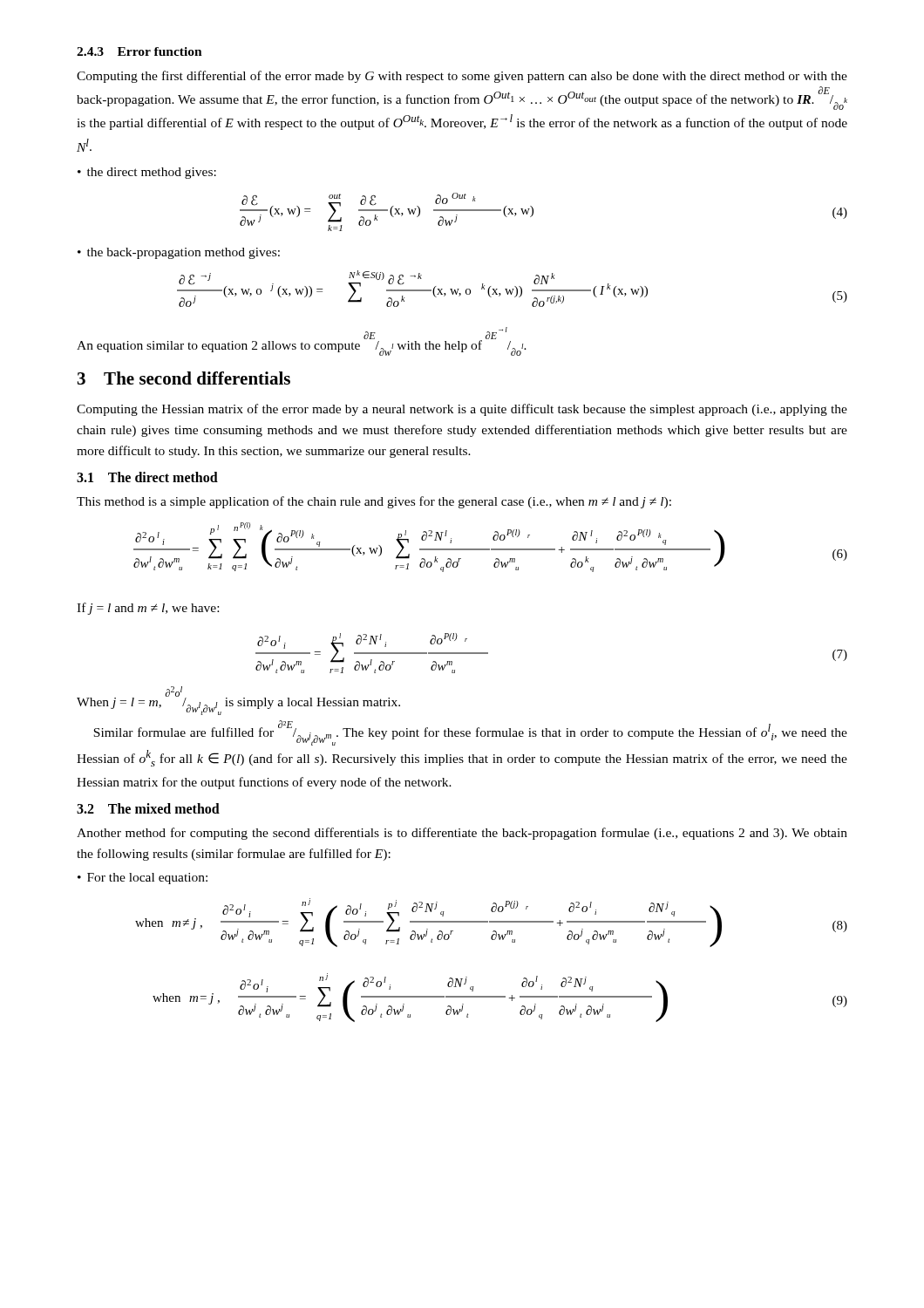924x1308 pixels.
Task: Find the section header that reads "2.4.3 Error function"
Action: coord(139,51)
